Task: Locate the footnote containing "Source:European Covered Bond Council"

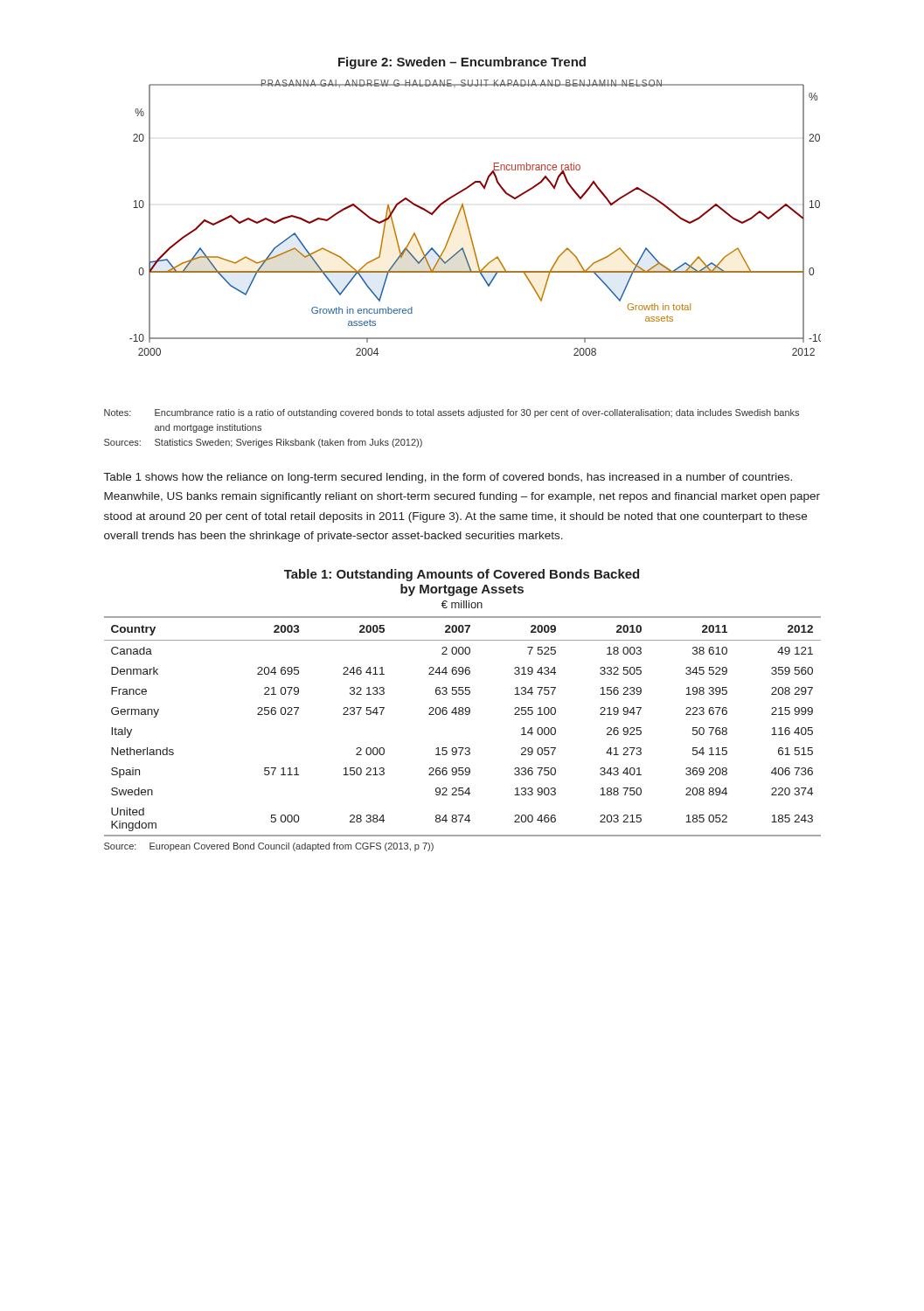Action: coord(459,846)
